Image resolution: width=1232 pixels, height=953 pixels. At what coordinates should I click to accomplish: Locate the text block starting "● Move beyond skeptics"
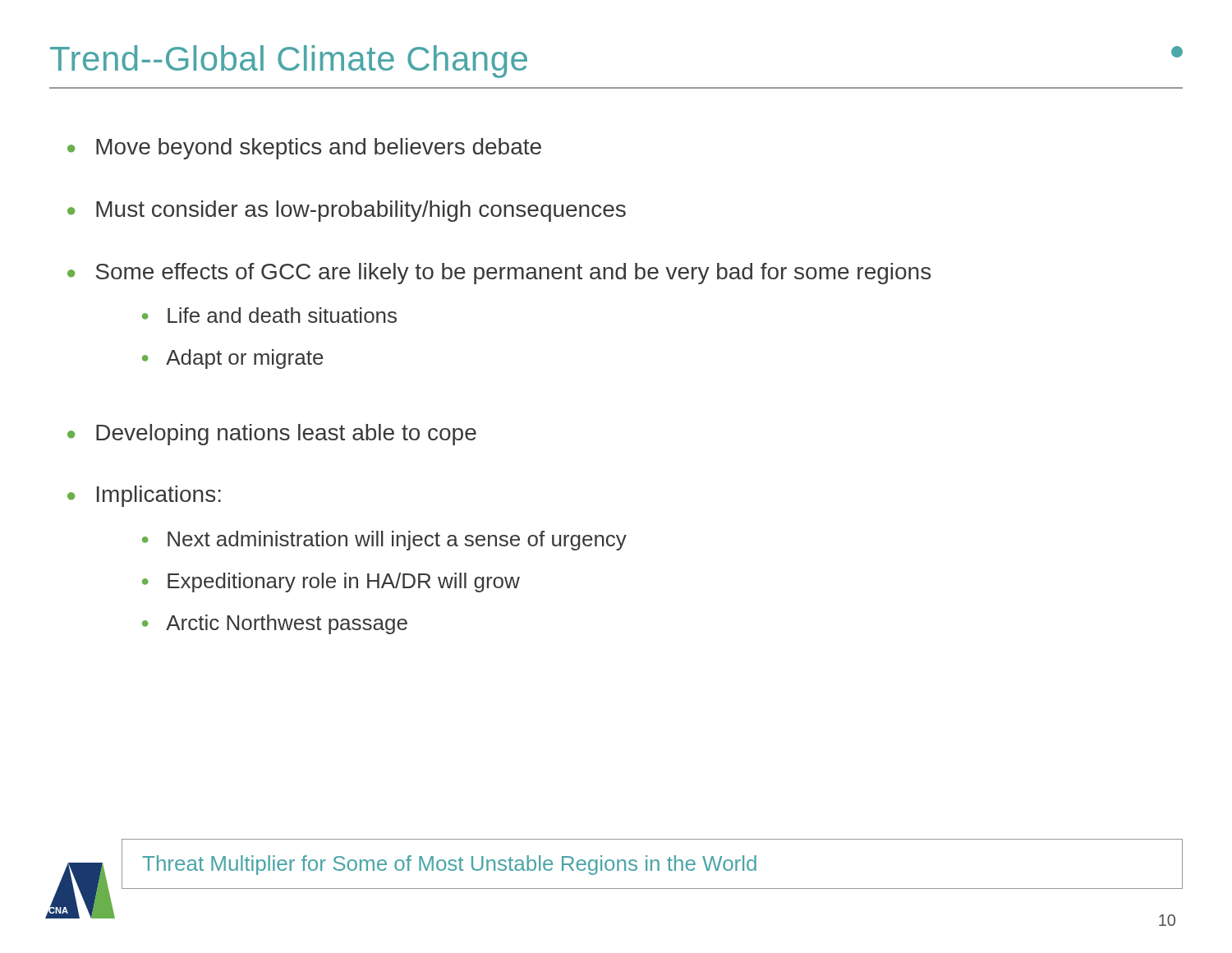coord(304,149)
